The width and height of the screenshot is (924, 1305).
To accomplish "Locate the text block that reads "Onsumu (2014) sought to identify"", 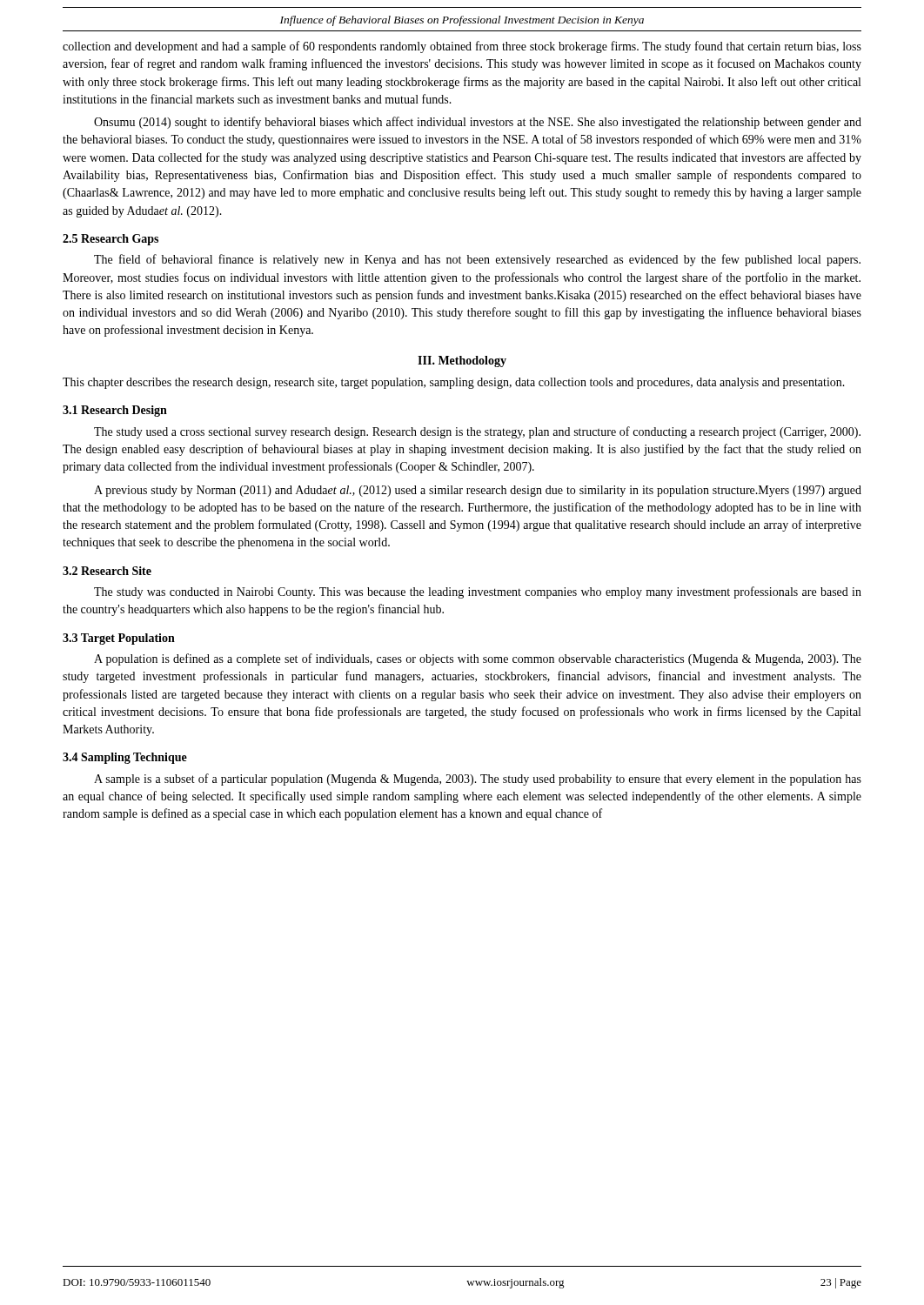I will [x=462, y=167].
